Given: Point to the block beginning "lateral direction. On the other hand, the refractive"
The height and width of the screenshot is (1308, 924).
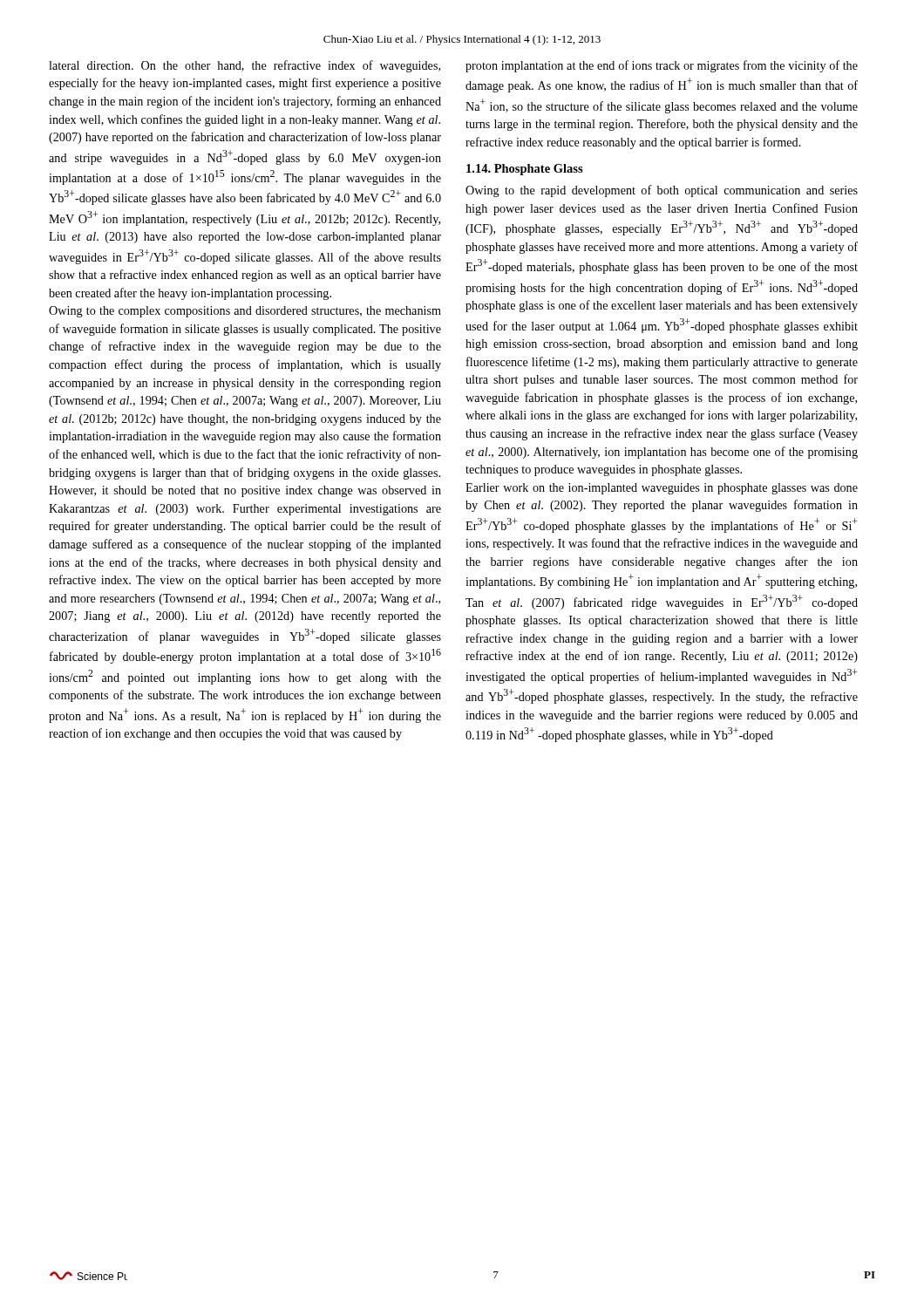Looking at the screenshot, I should click(245, 179).
